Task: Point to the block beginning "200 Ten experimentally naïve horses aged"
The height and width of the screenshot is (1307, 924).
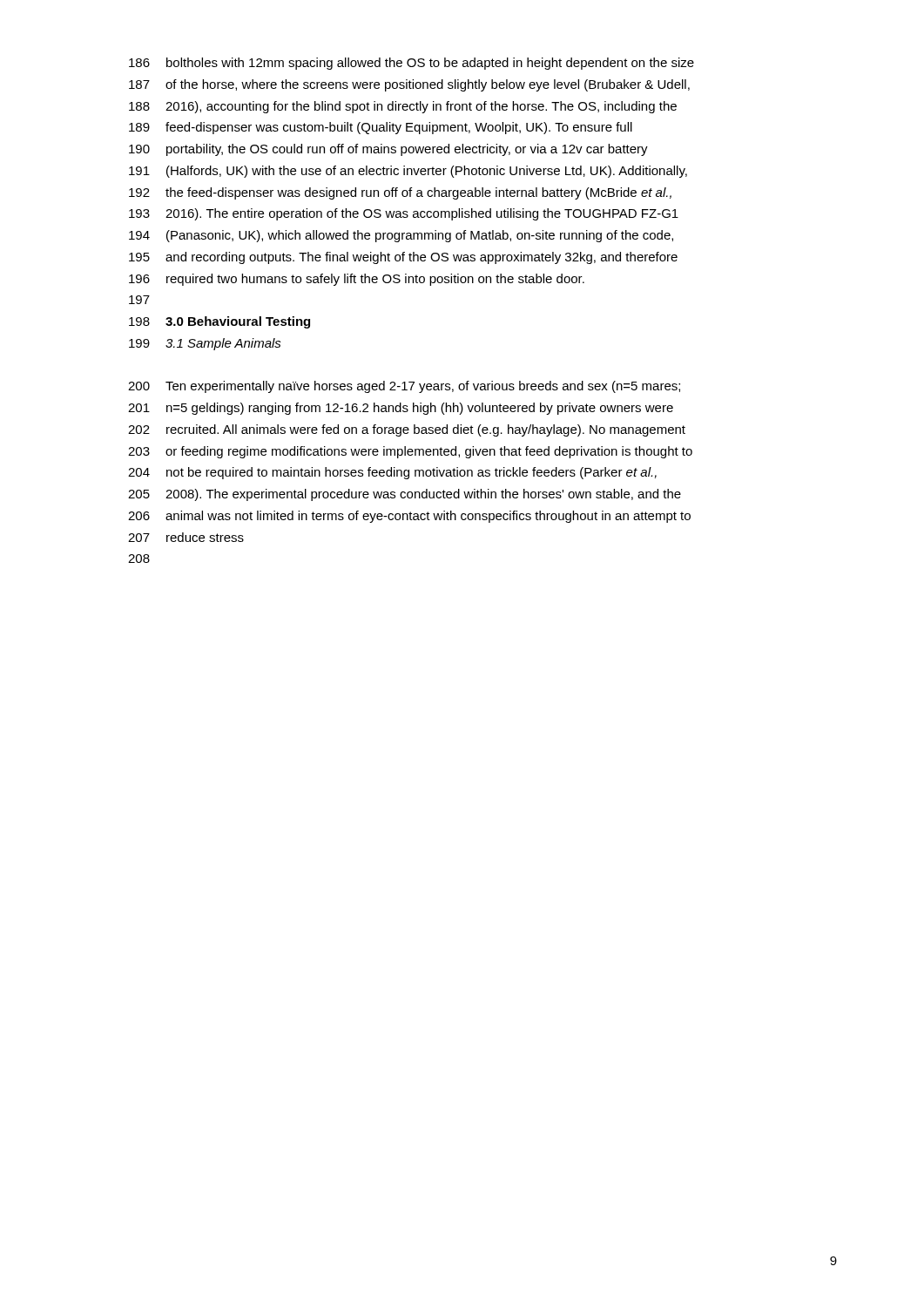Action: tap(475, 387)
